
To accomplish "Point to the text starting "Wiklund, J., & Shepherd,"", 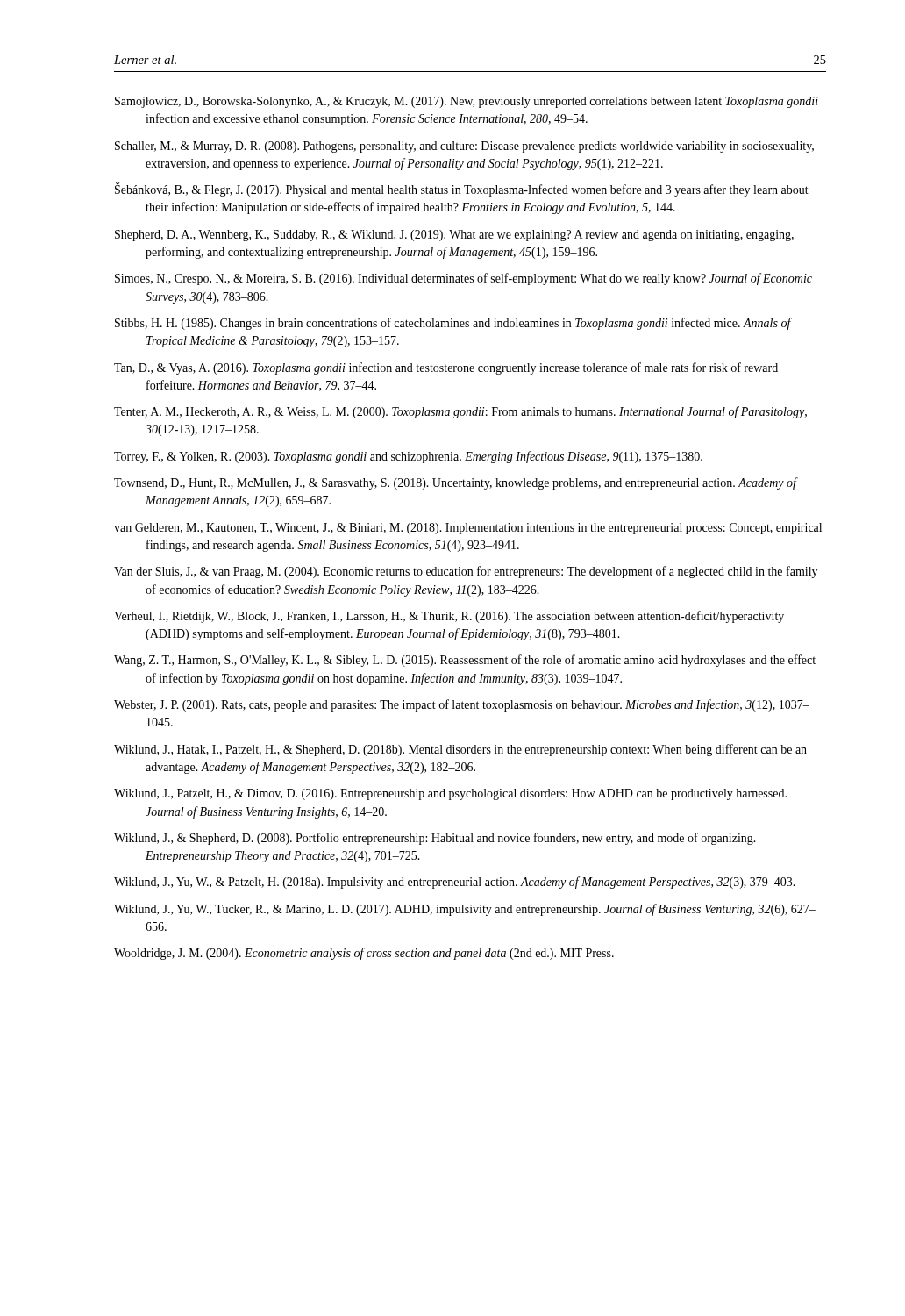I will (x=435, y=847).
